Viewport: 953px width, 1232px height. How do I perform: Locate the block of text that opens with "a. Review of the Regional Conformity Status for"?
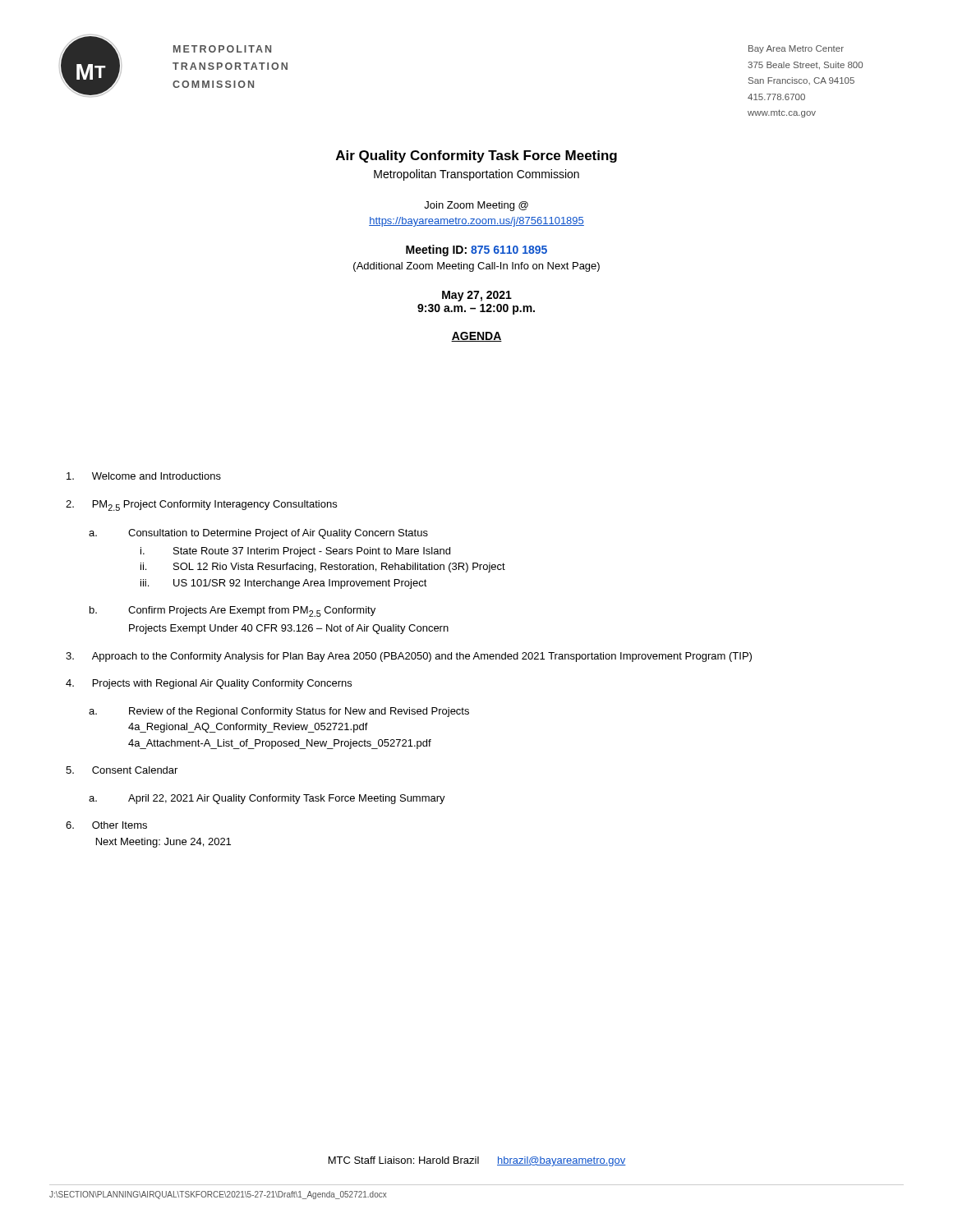279,712
